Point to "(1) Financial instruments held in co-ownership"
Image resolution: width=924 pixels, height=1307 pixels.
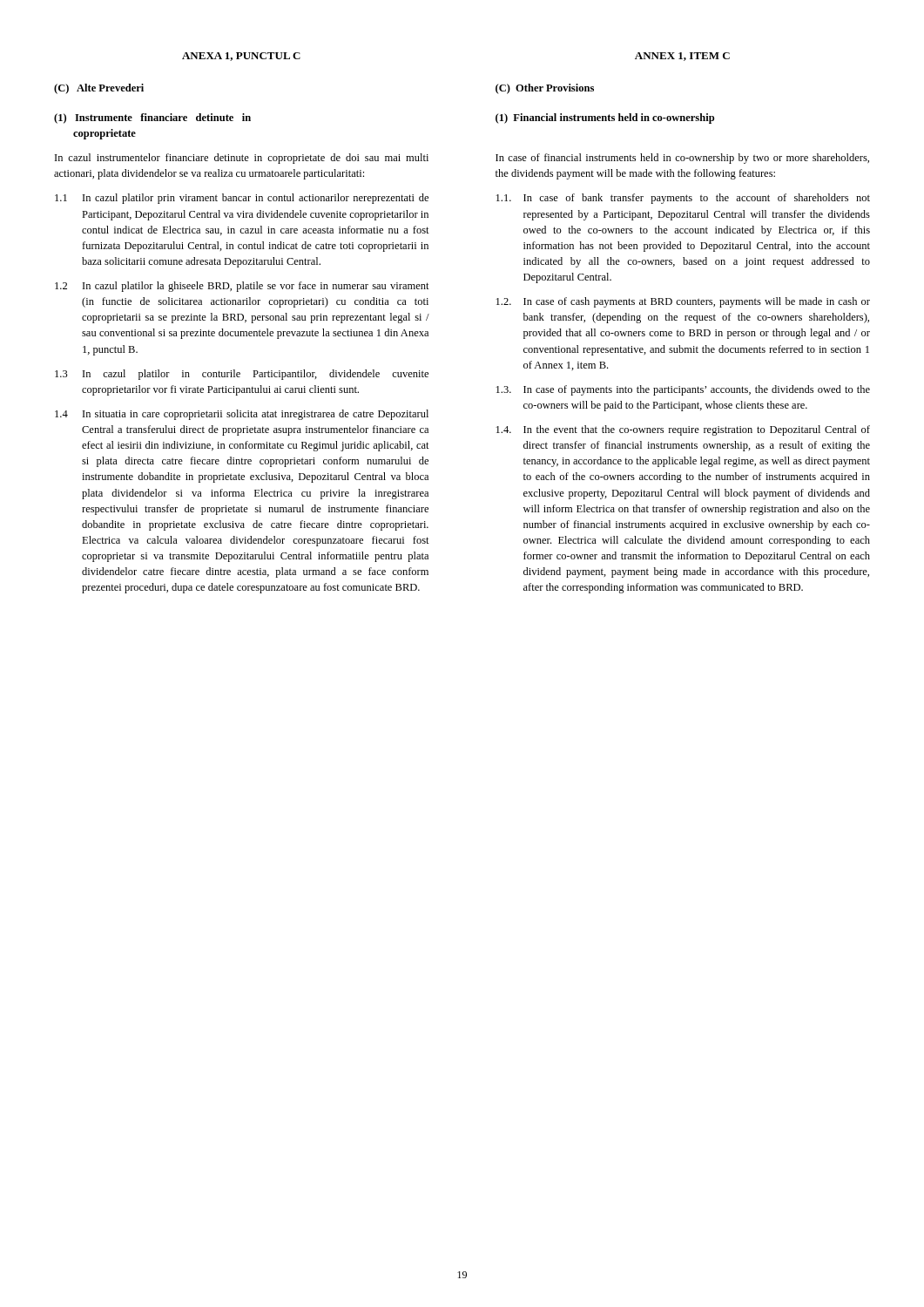click(605, 118)
